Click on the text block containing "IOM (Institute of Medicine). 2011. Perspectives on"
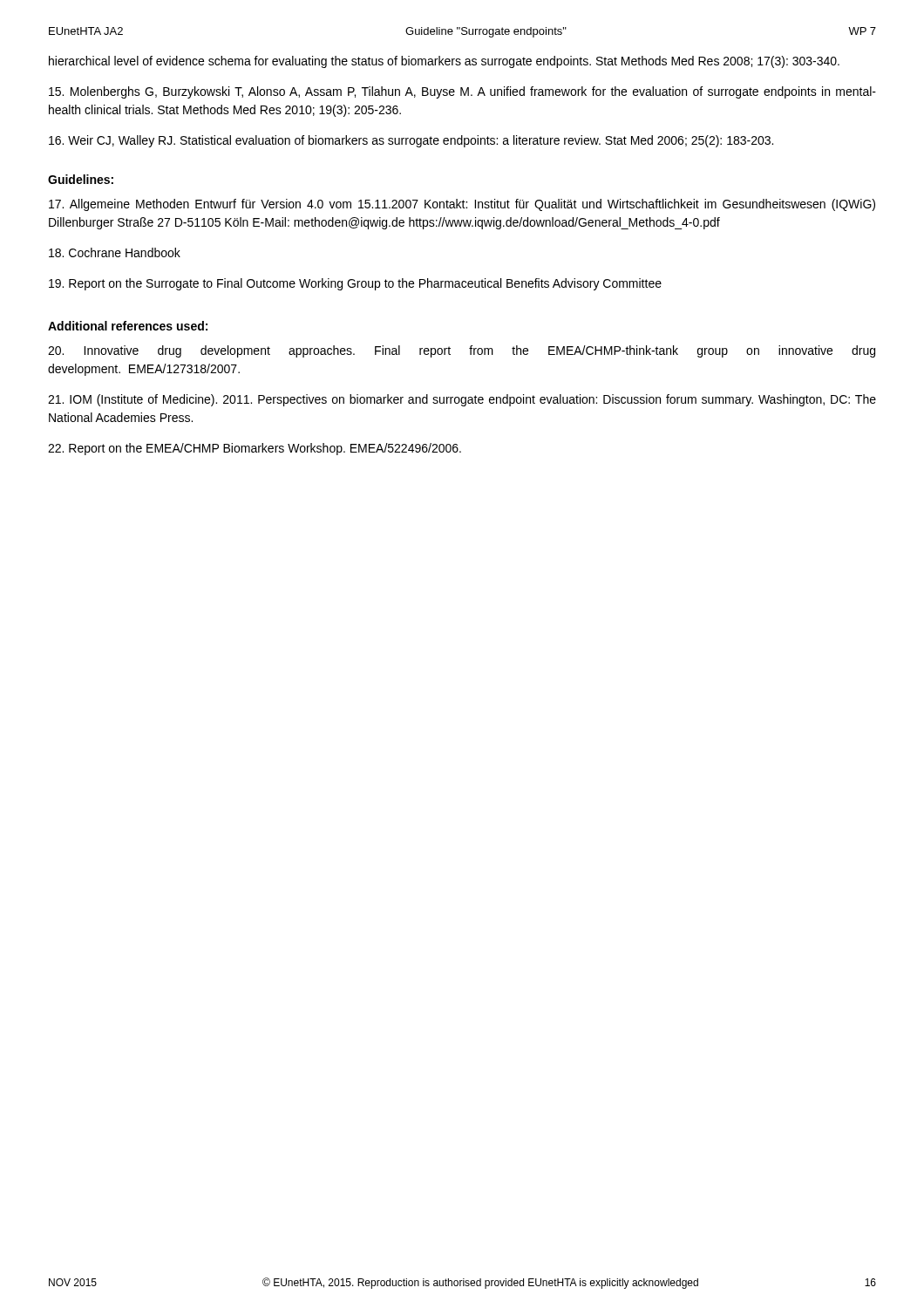 [462, 409]
